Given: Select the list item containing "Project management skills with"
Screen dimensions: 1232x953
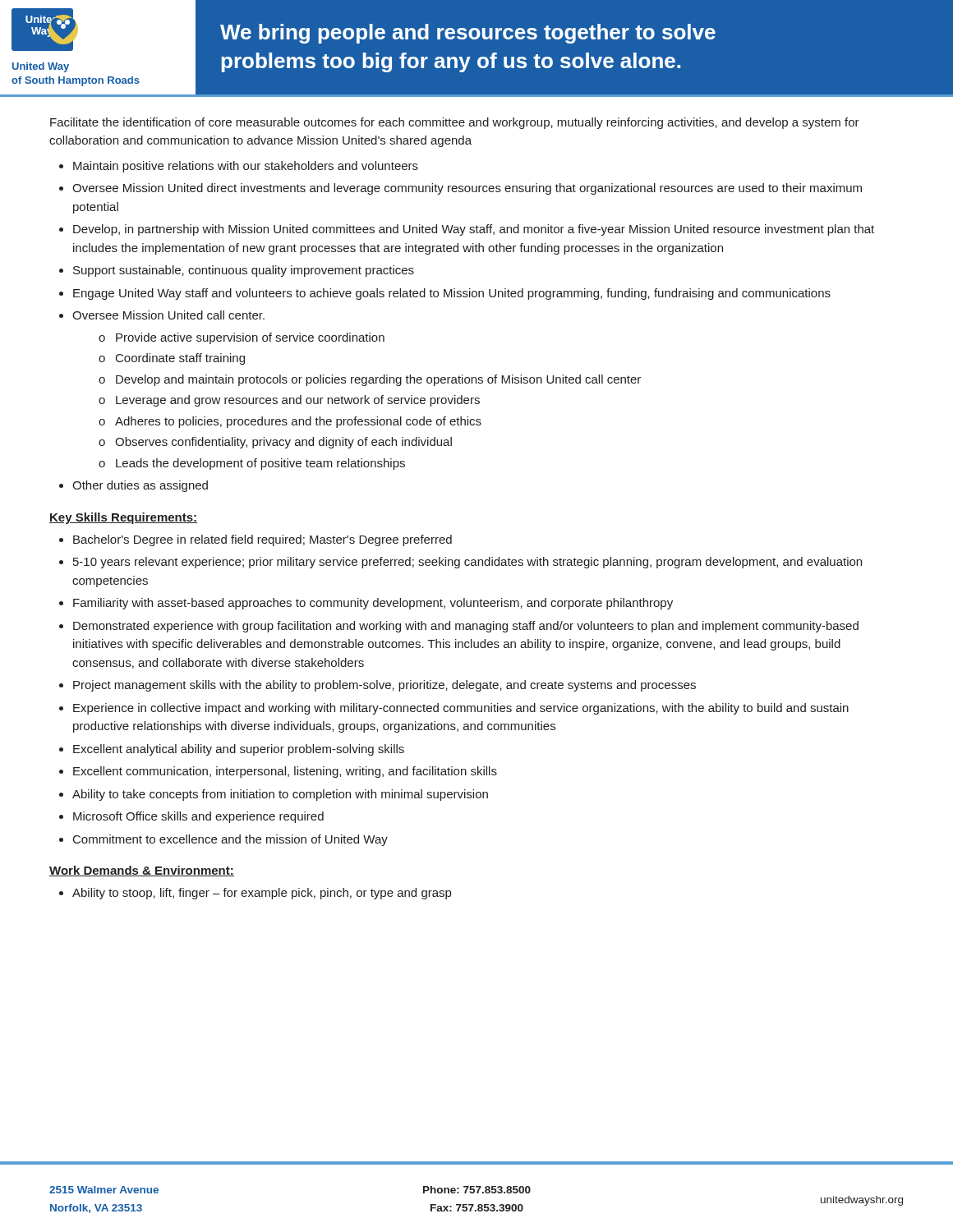Looking at the screenshot, I should [x=384, y=685].
